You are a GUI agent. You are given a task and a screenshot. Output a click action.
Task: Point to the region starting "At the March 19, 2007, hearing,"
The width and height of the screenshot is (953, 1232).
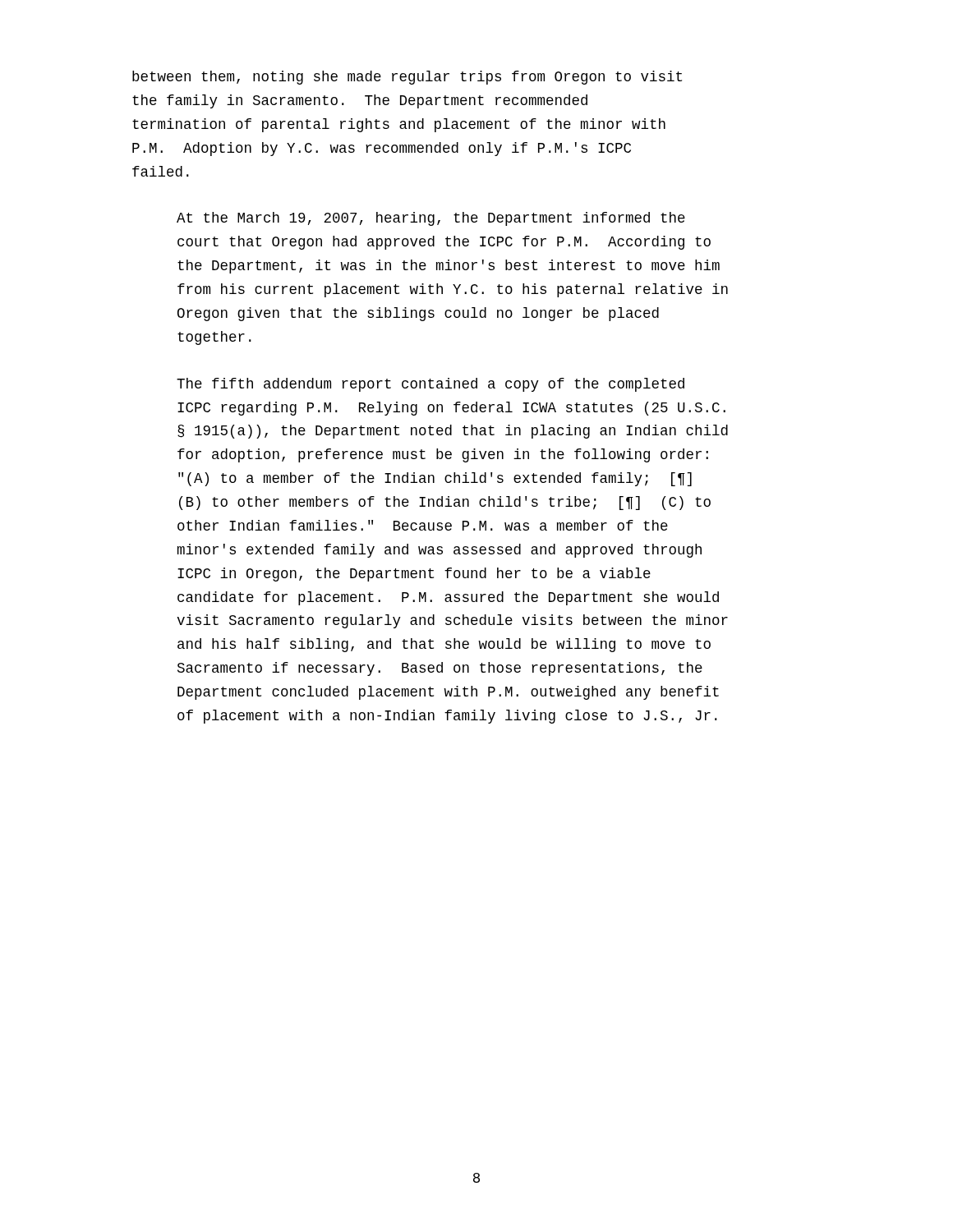pos(453,278)
